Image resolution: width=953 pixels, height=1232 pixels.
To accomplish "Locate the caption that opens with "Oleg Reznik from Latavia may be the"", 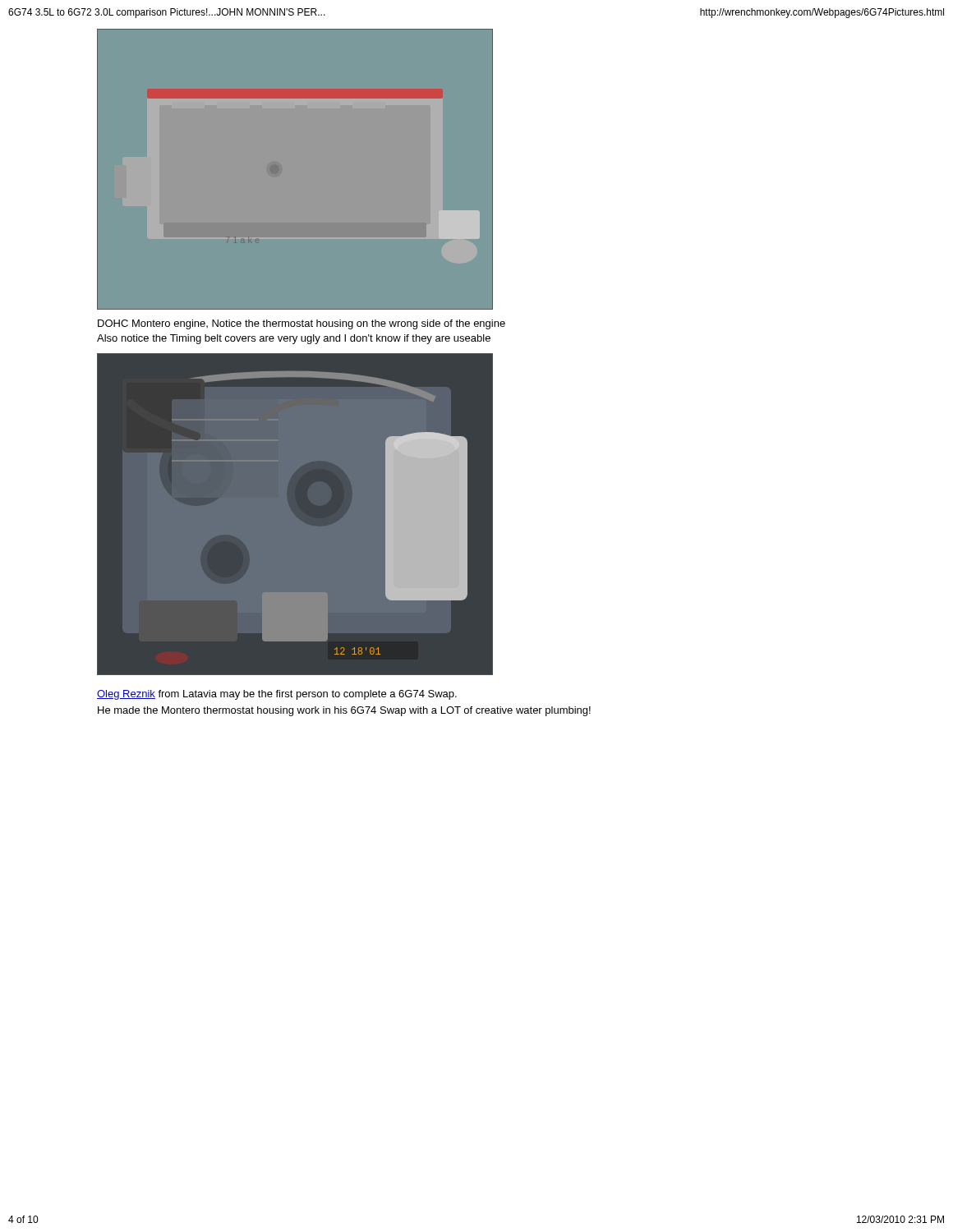I will point(344,702).
